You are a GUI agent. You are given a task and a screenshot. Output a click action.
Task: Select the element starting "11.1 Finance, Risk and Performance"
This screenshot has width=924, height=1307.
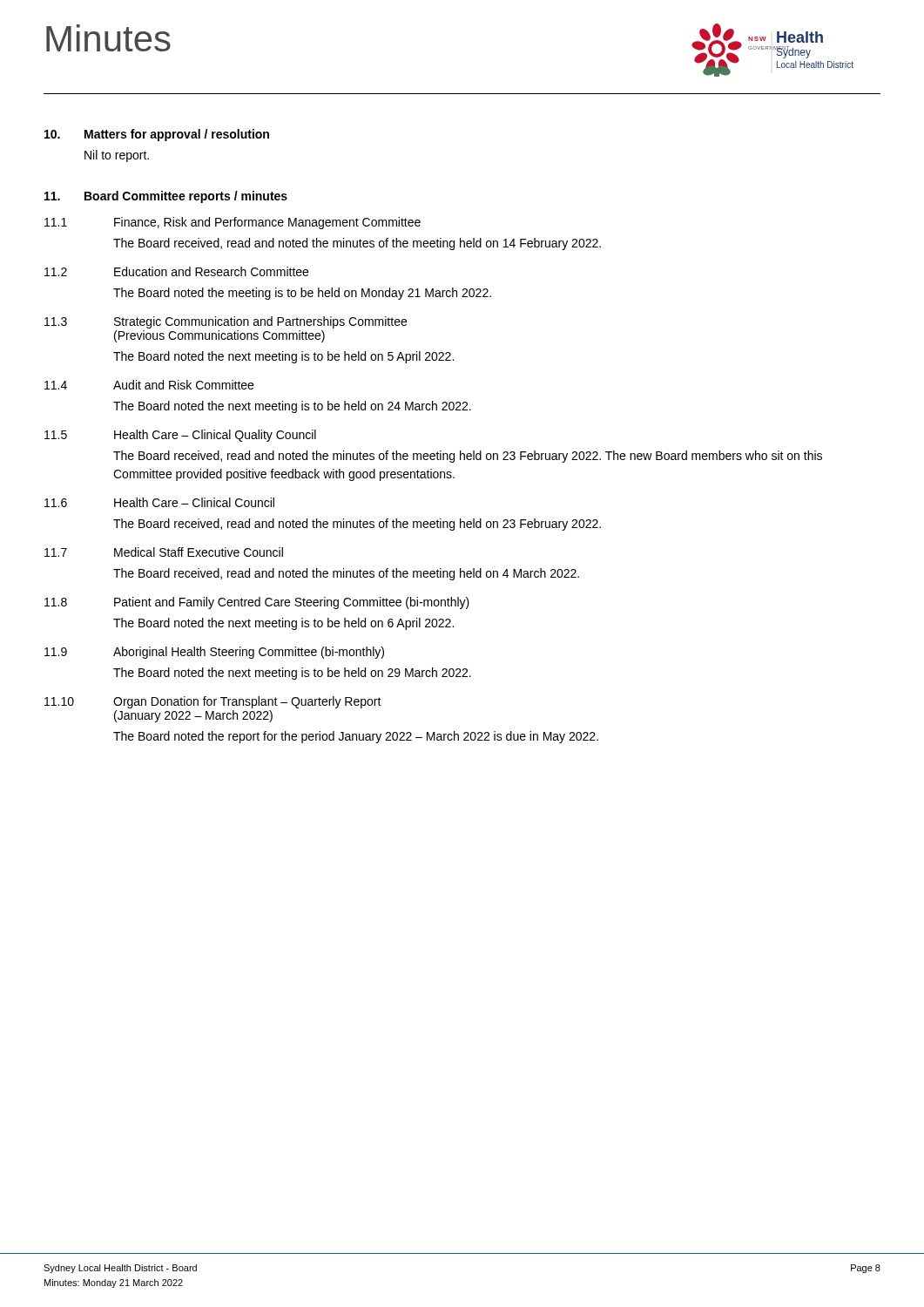click(232, 222)
